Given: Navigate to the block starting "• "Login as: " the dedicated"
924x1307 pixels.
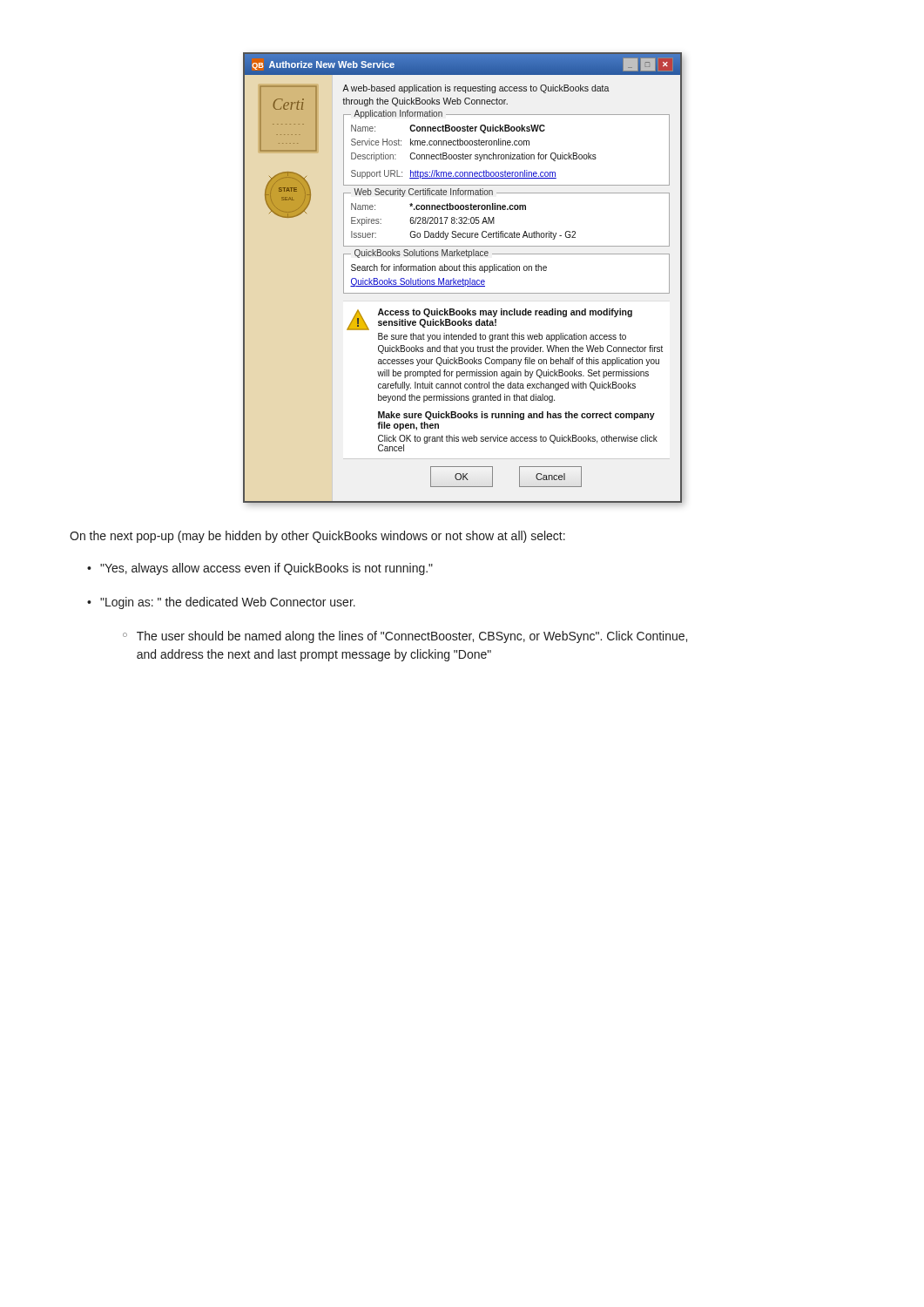Looking at the screenshot, I should coord(222,603).
